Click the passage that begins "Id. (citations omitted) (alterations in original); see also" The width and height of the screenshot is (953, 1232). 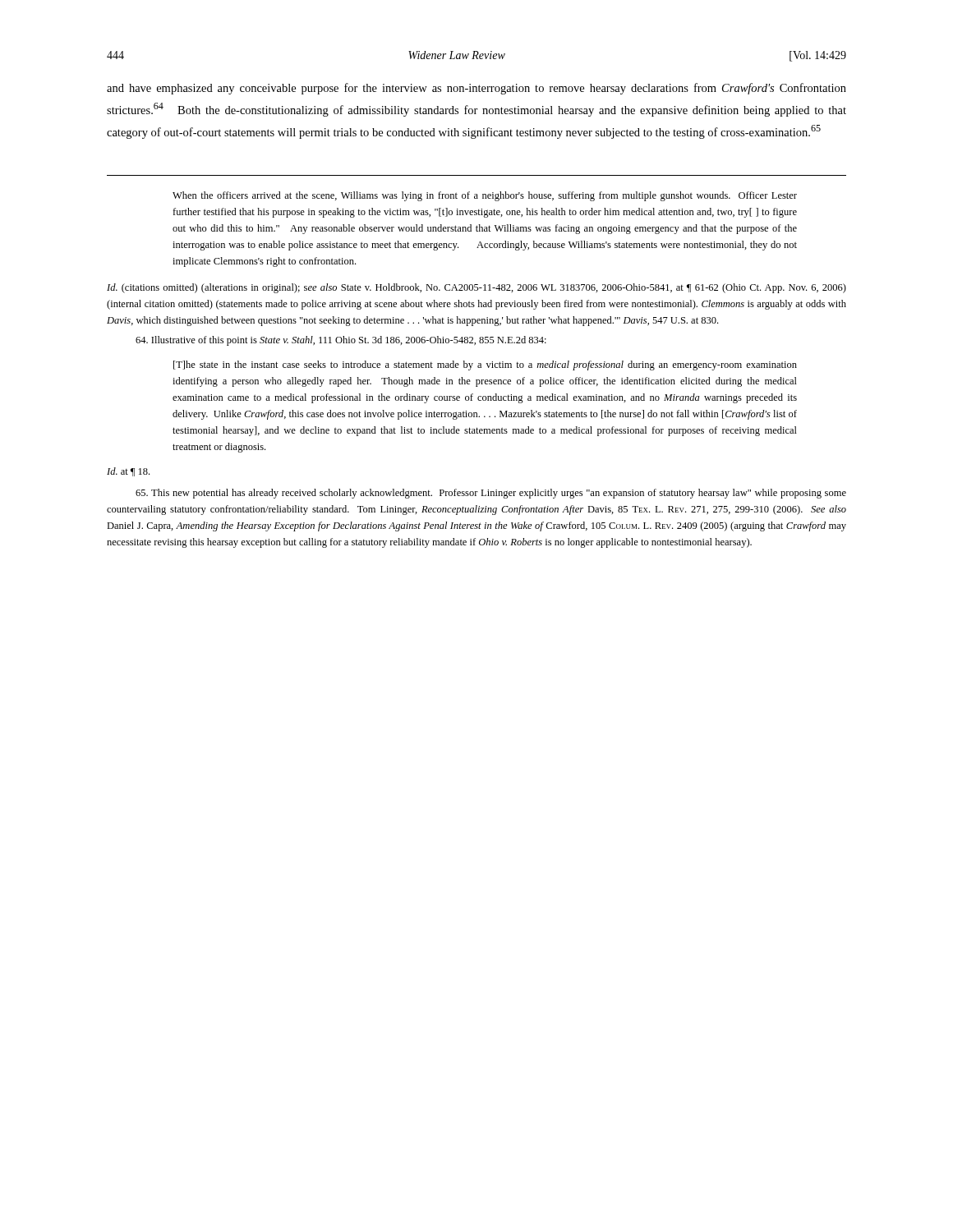click(x=476, y=304)
